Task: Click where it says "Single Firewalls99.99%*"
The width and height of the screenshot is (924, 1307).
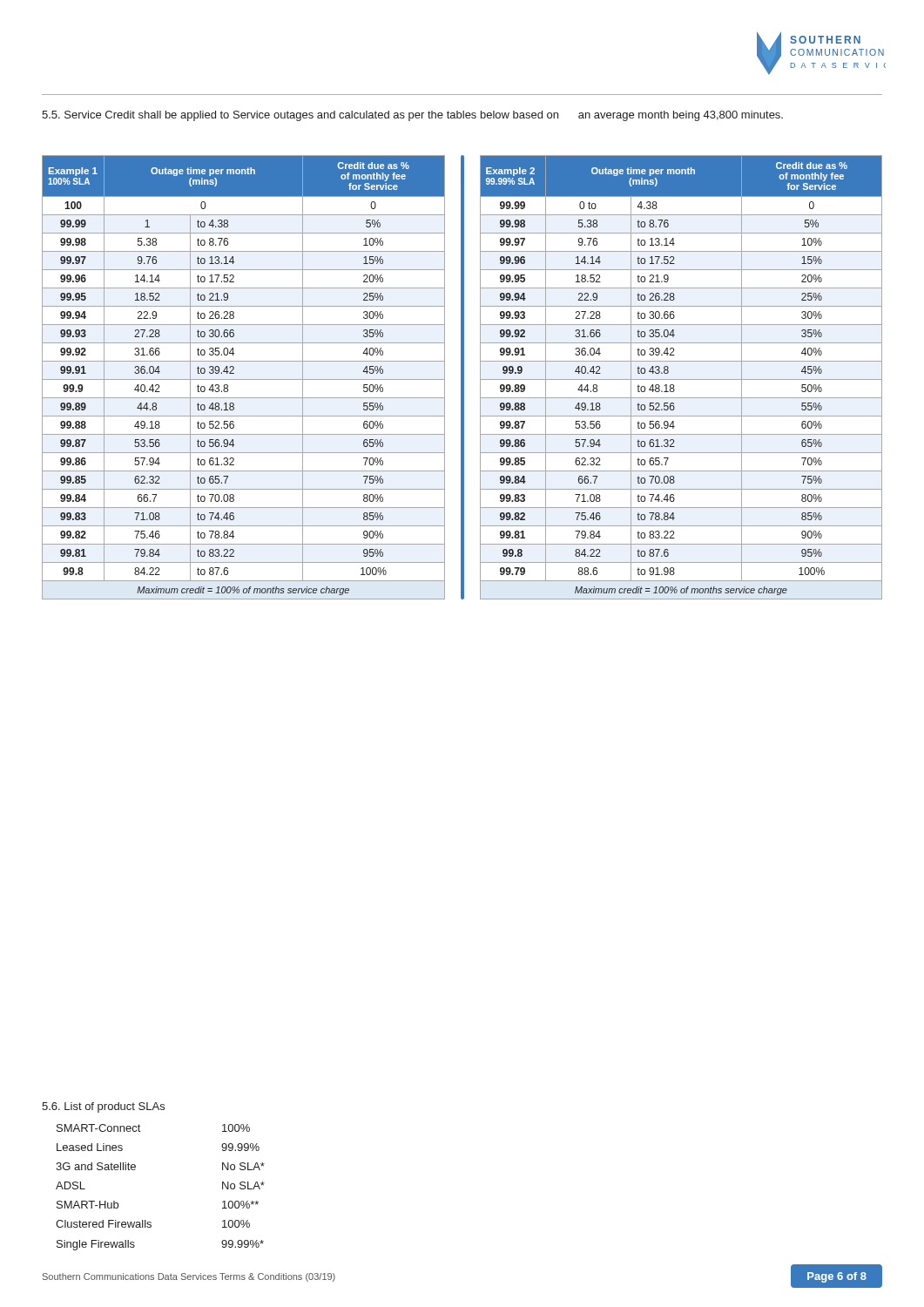Action: tap(94, 1244)
